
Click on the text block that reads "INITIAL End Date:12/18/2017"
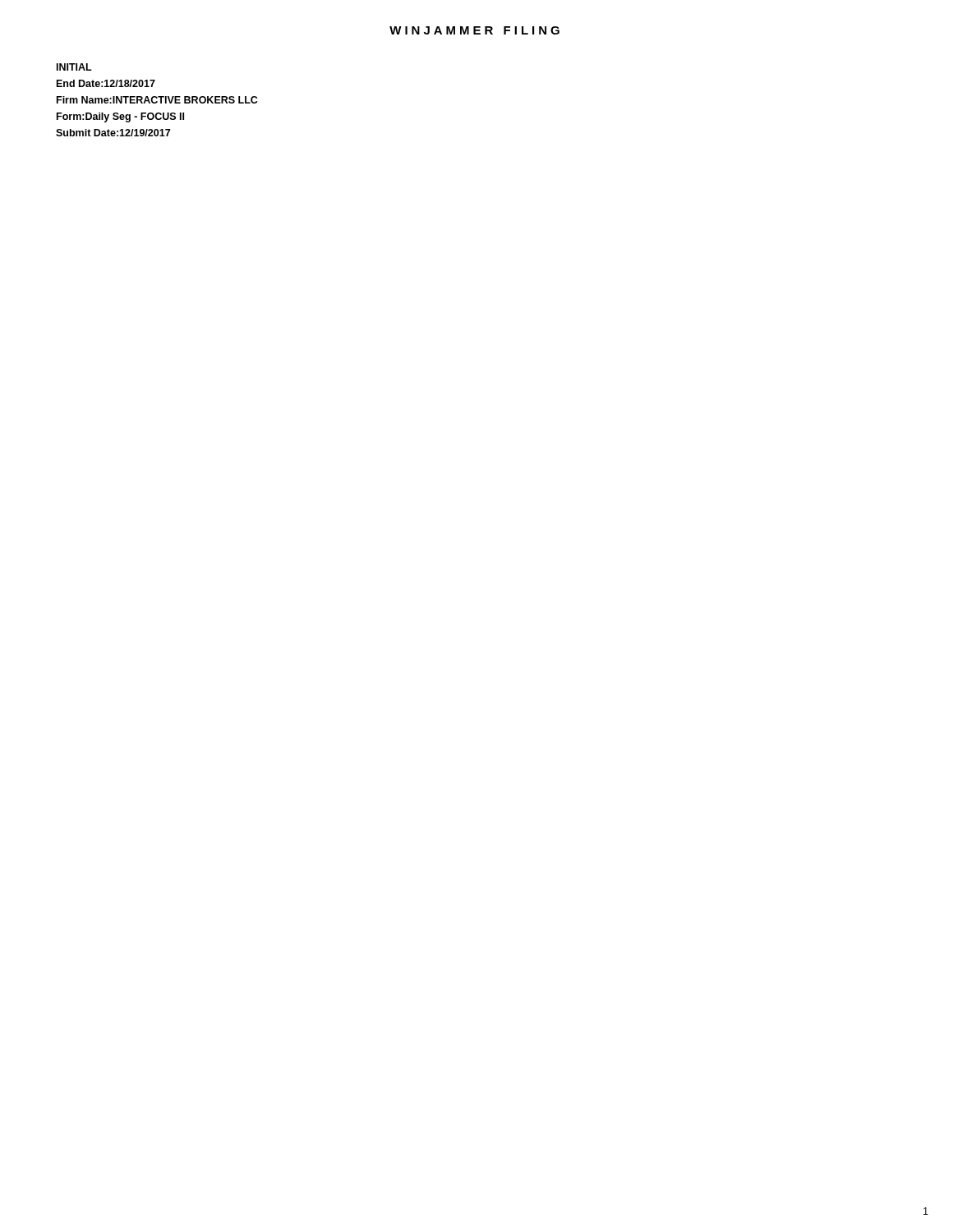click(x=157, y=100)
